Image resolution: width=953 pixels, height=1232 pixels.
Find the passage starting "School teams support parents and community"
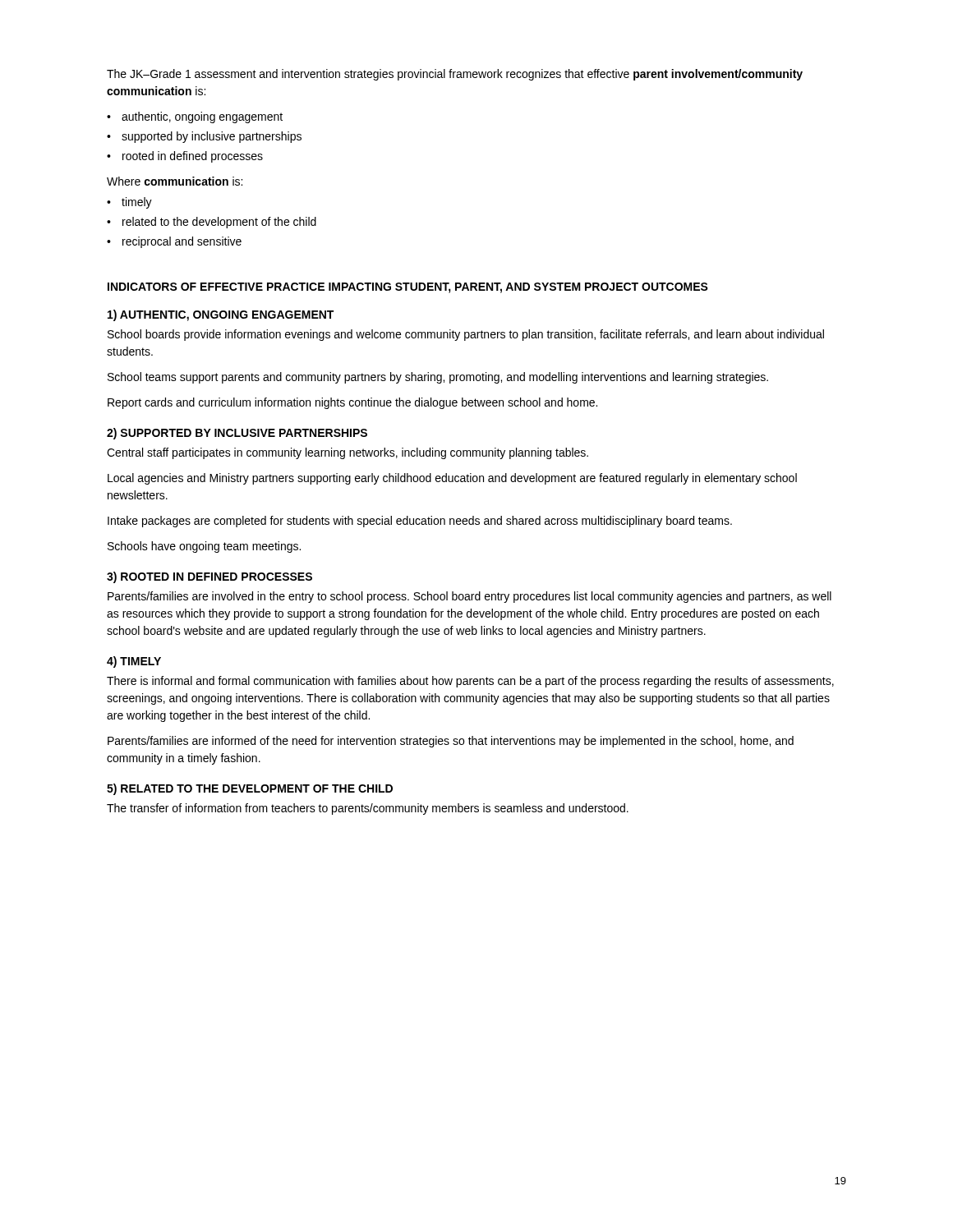pyautogui.click(x=438, y=377)
